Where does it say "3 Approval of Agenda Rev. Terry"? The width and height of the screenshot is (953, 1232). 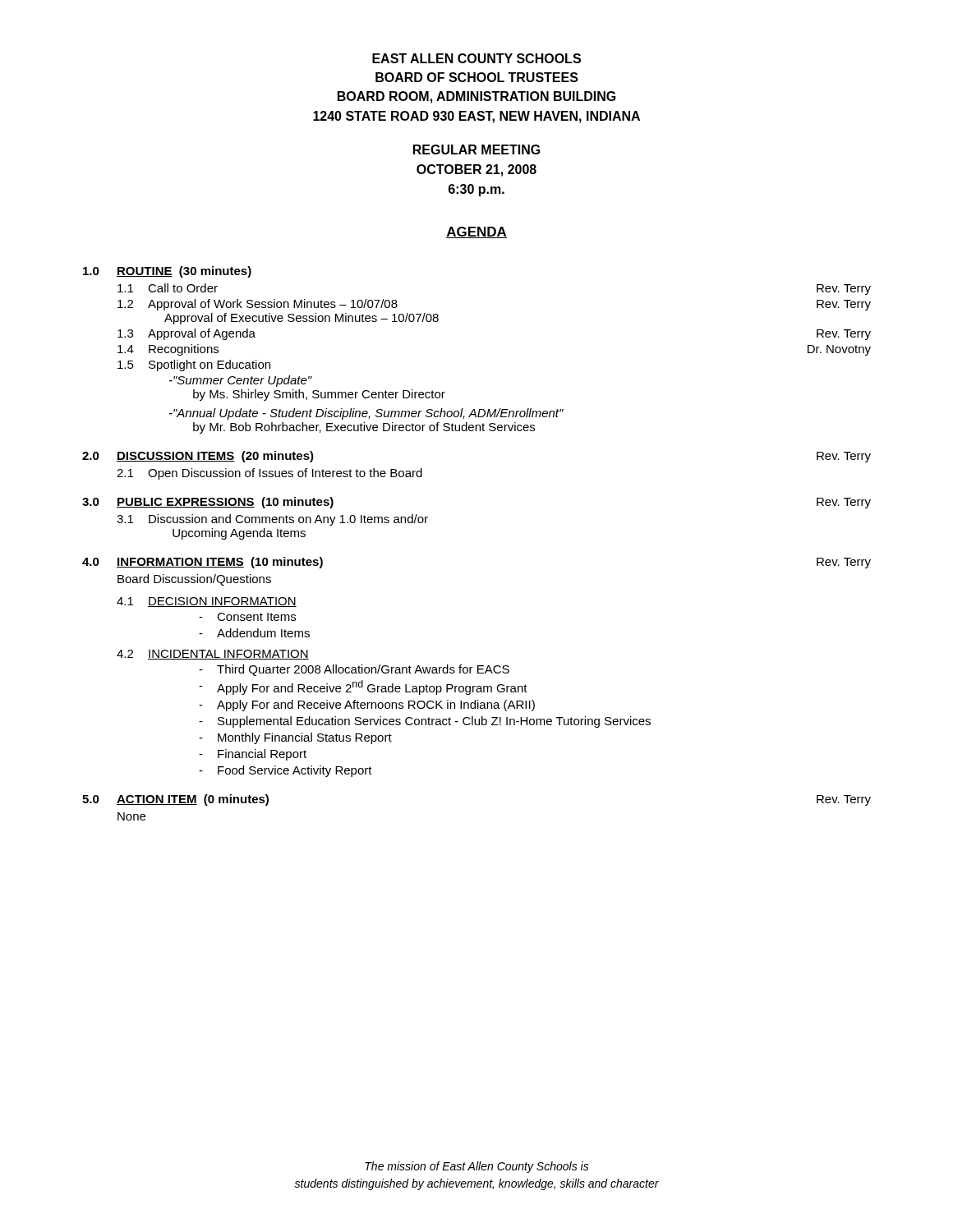(x=202, y=334)
